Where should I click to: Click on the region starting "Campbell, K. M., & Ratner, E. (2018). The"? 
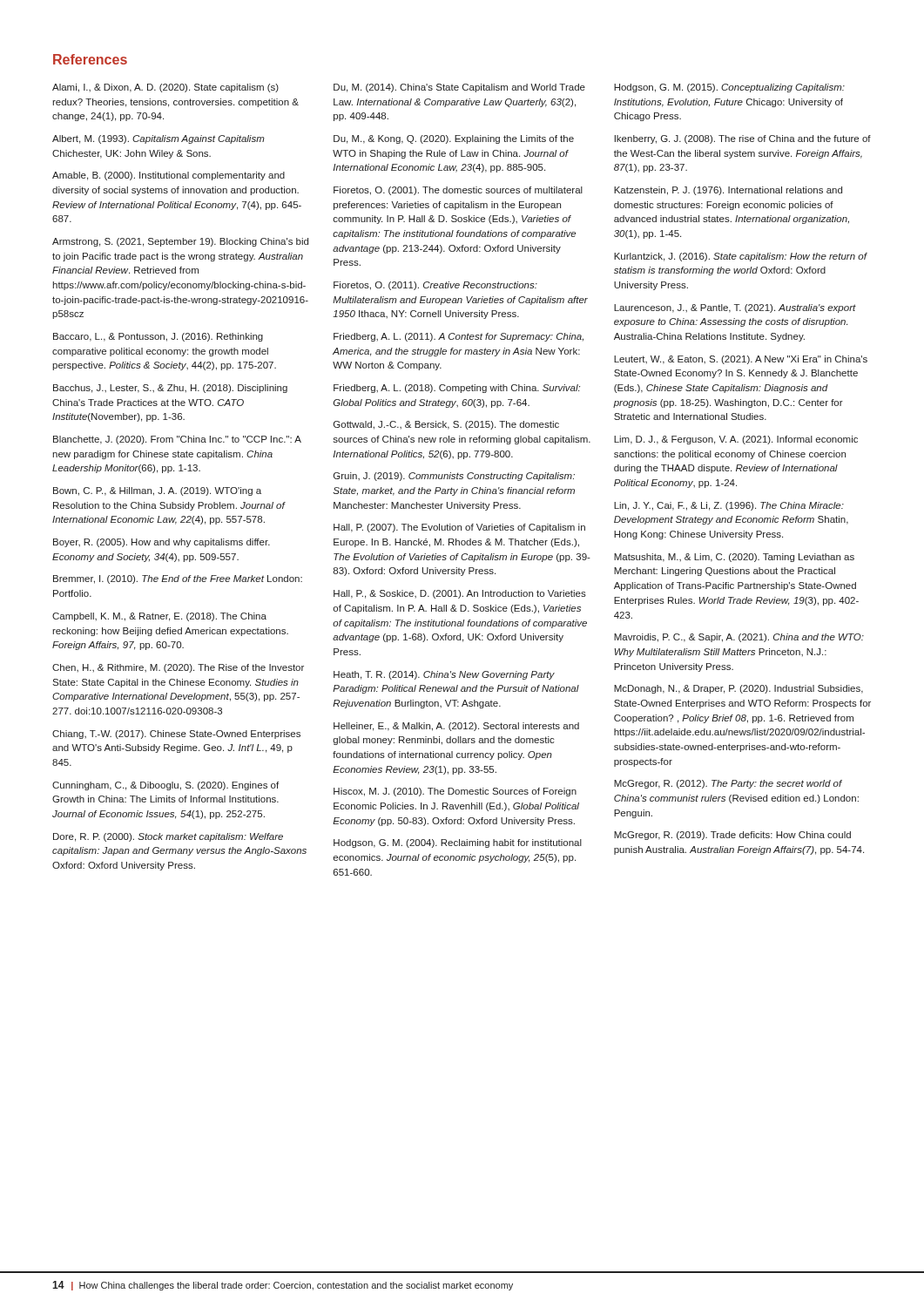[x=171, y=630]
